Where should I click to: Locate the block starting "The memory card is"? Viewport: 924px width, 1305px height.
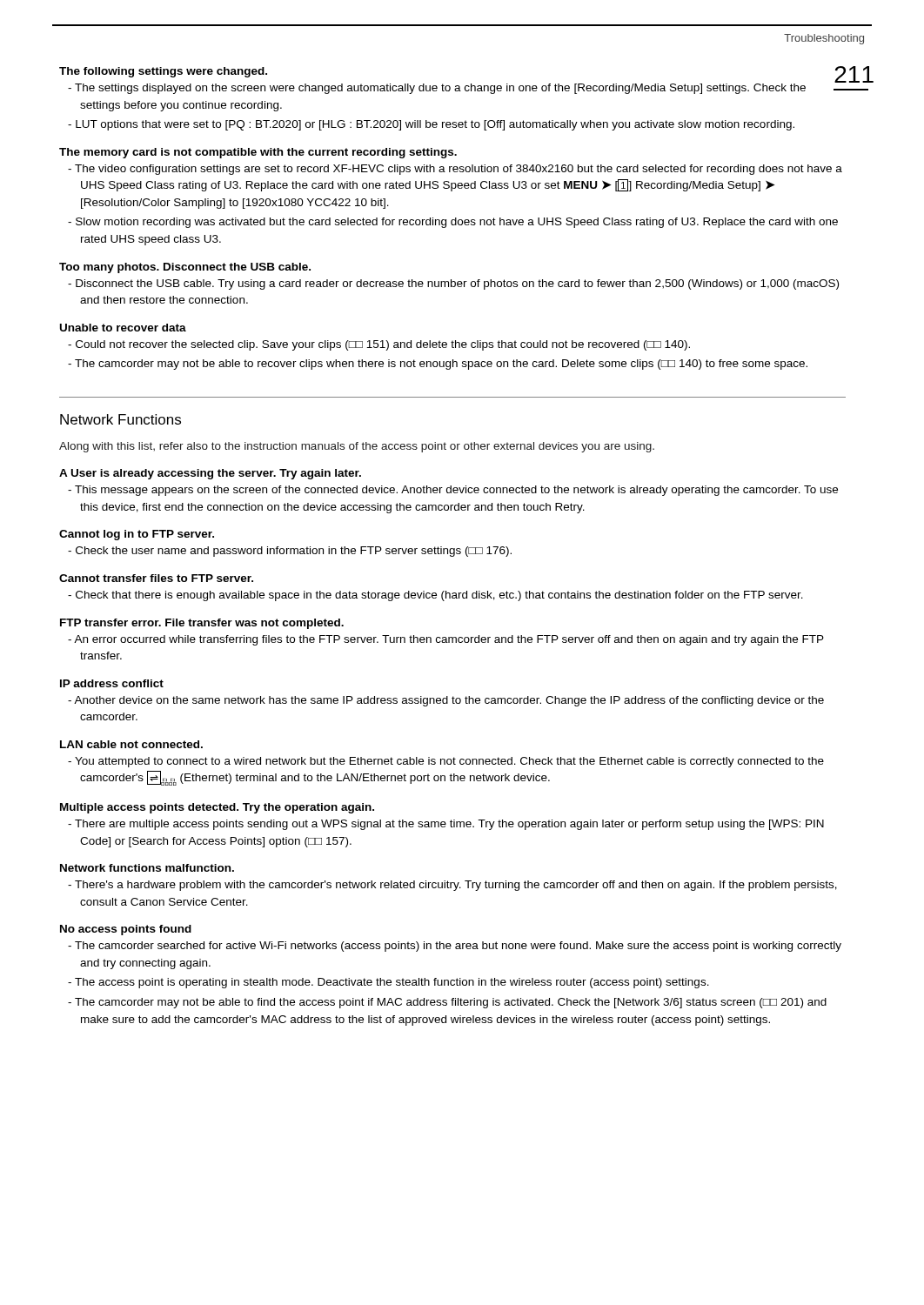coord(258,152)
